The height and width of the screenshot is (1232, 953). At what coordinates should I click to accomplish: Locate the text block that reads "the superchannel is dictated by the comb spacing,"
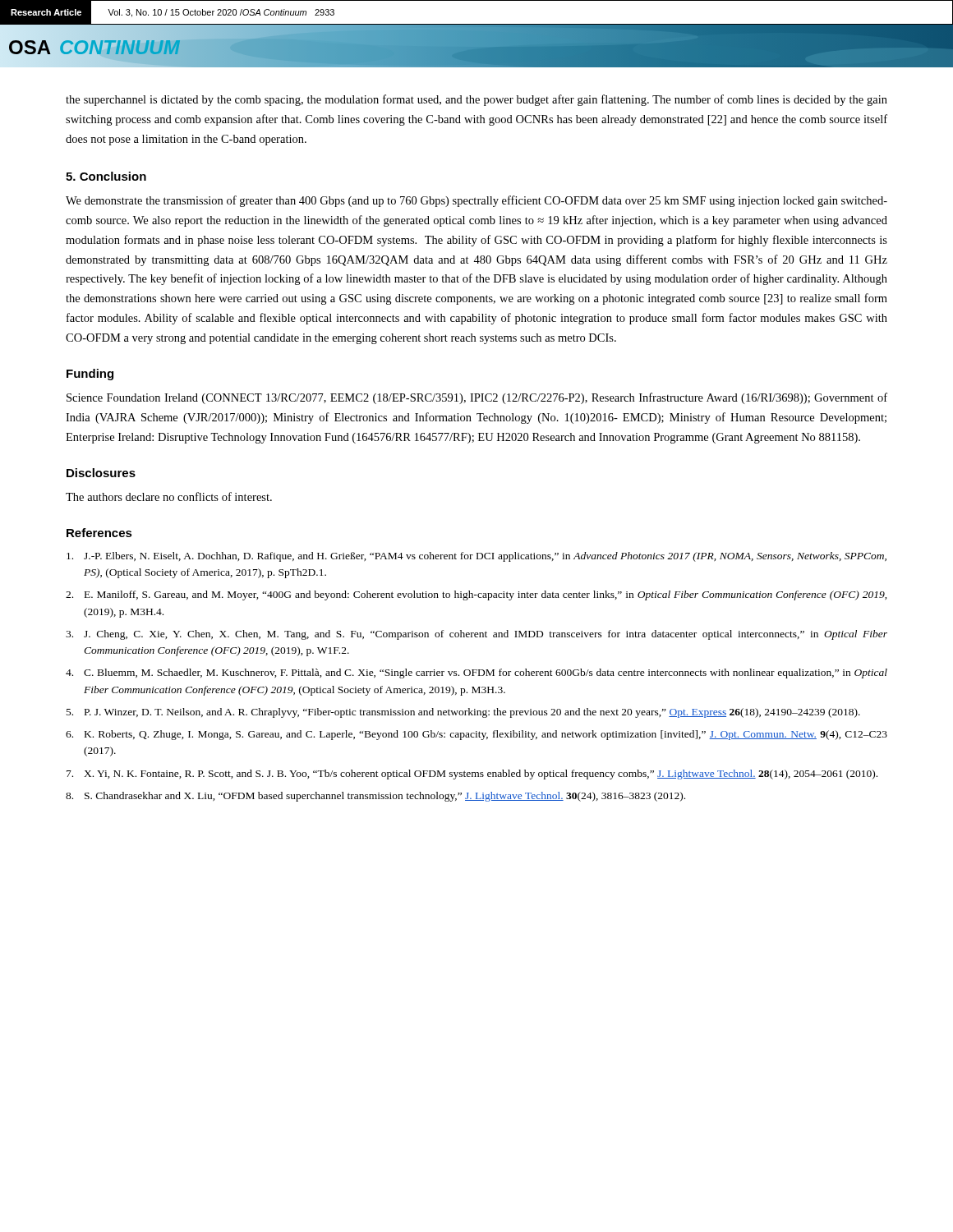tap(476, 119)
